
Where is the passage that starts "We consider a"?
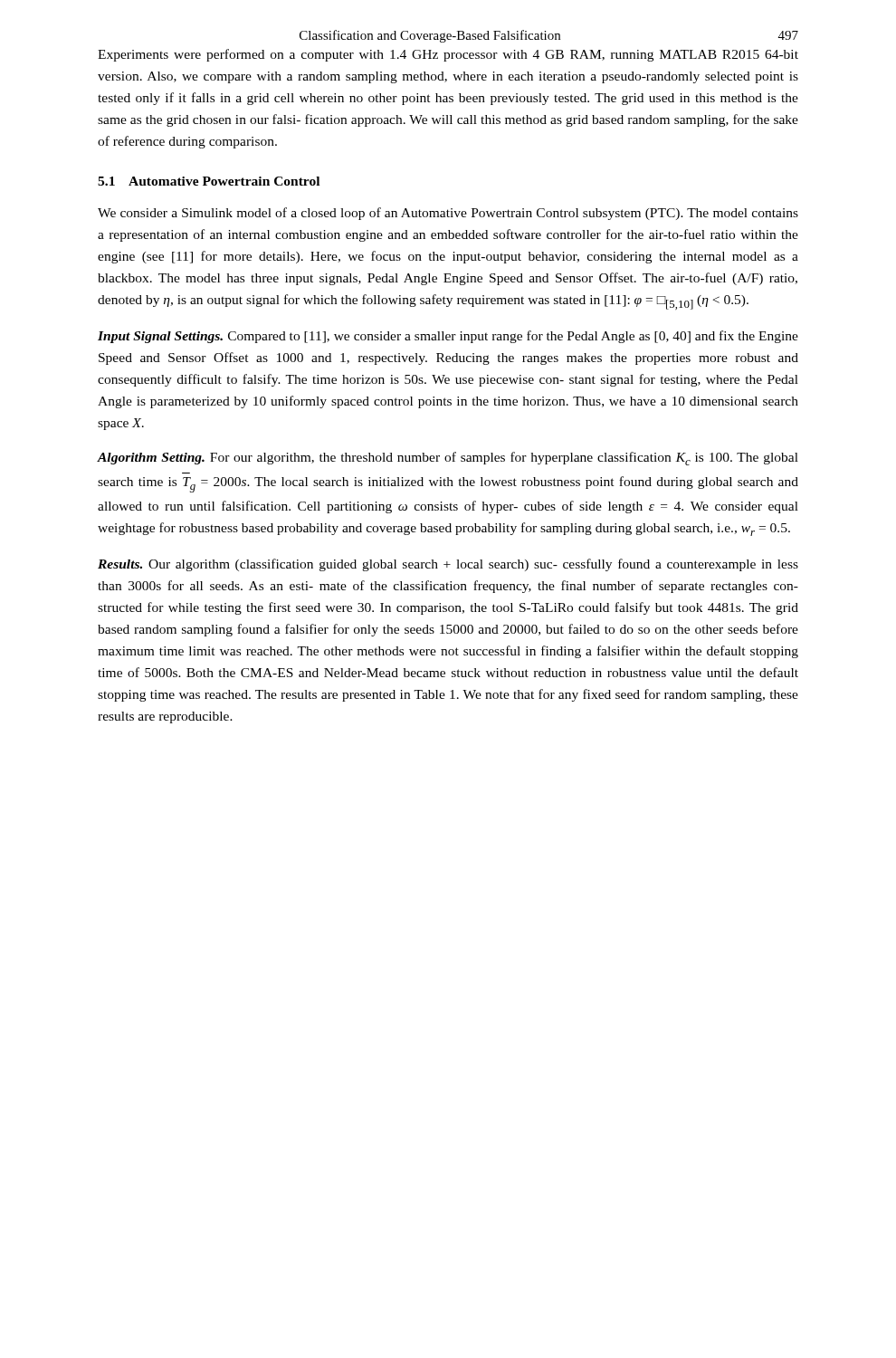pyautogui.click(x=448, y=258)
